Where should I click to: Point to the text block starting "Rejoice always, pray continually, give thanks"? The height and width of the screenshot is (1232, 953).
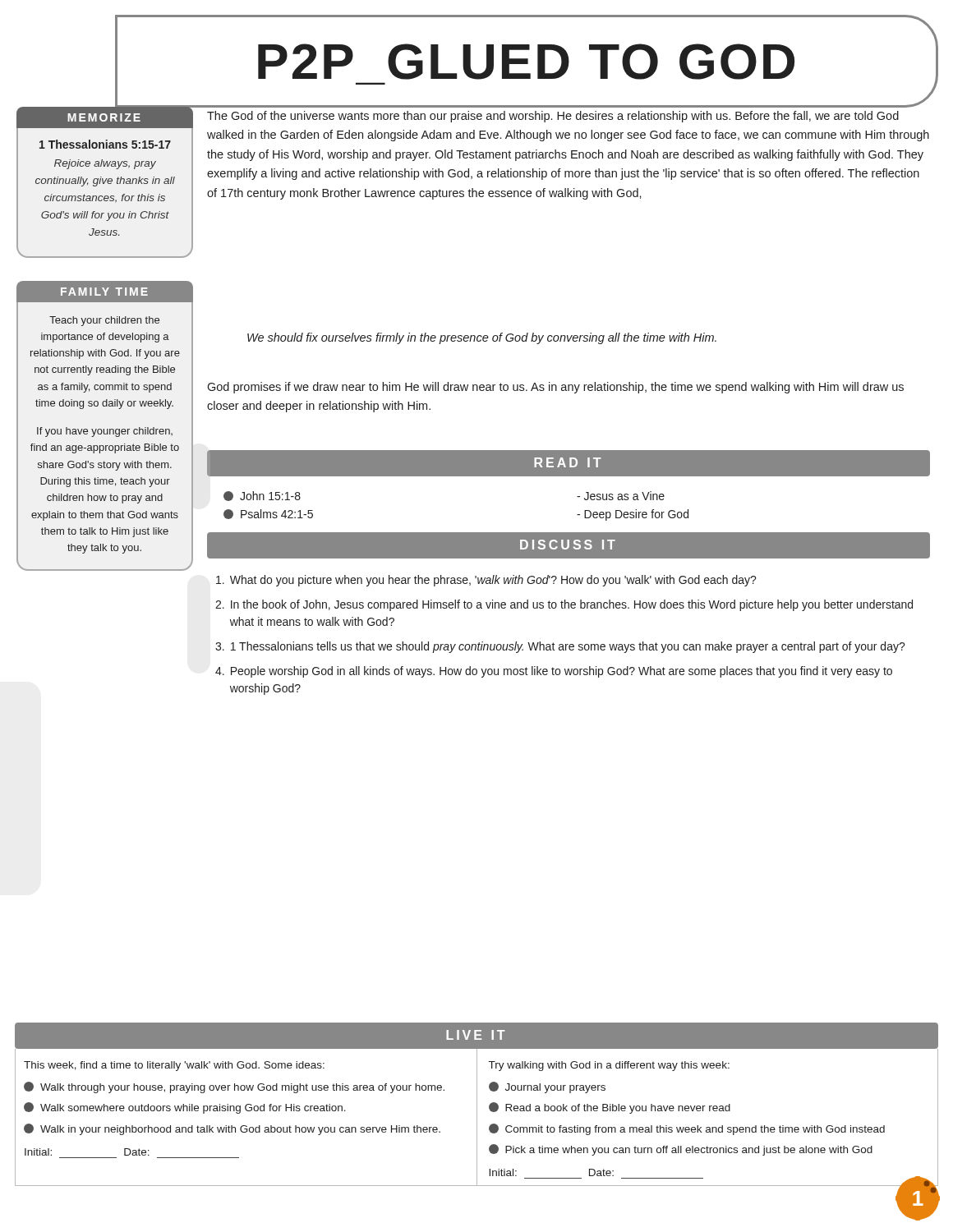coord(105,197)
